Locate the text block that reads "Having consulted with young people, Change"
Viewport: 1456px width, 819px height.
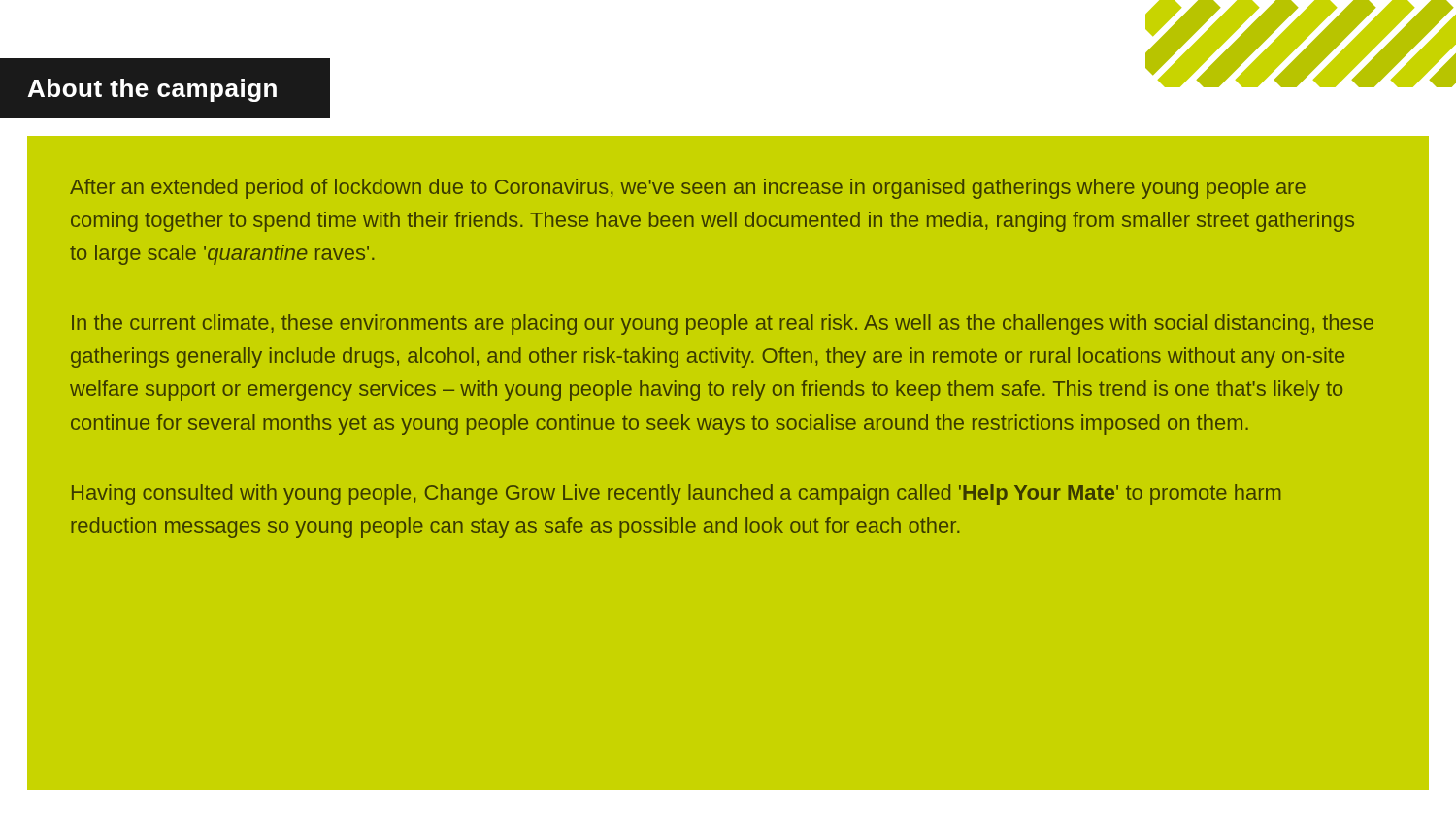coord(676,509)
